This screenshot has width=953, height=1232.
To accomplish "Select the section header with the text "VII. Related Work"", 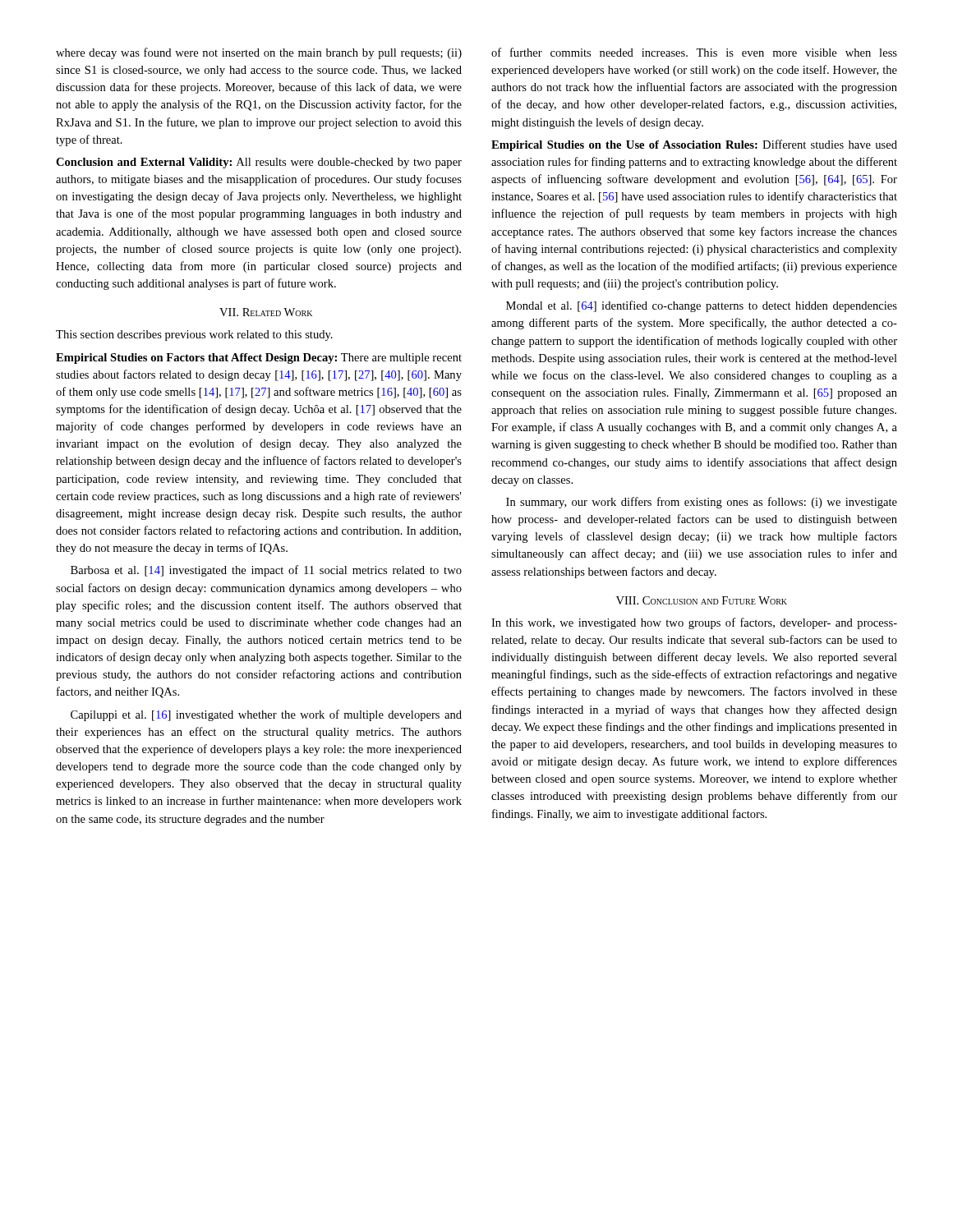I will coord(259,313).
